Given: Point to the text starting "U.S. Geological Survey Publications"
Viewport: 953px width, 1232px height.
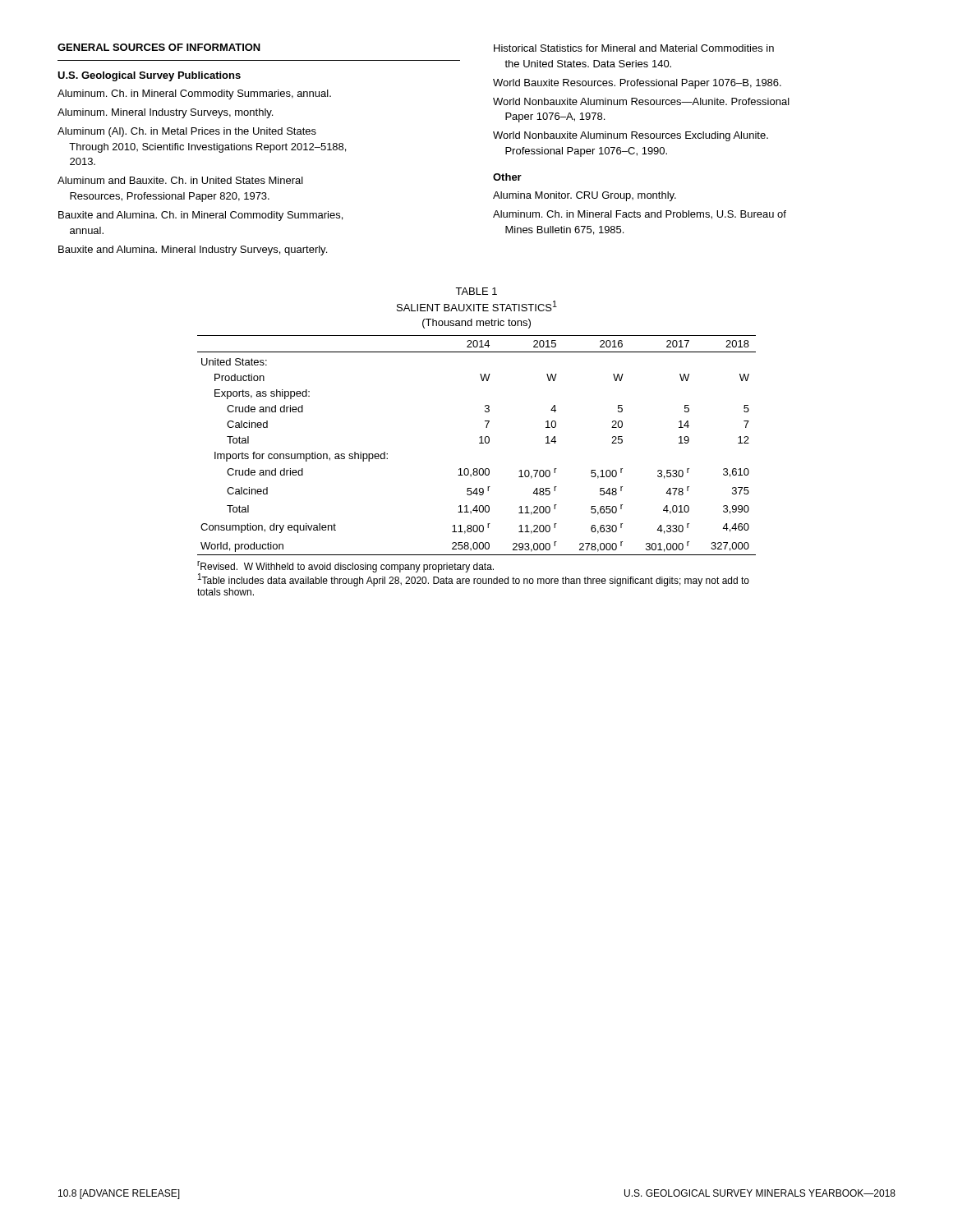Looking at the screenshot, I should point(149,76).
